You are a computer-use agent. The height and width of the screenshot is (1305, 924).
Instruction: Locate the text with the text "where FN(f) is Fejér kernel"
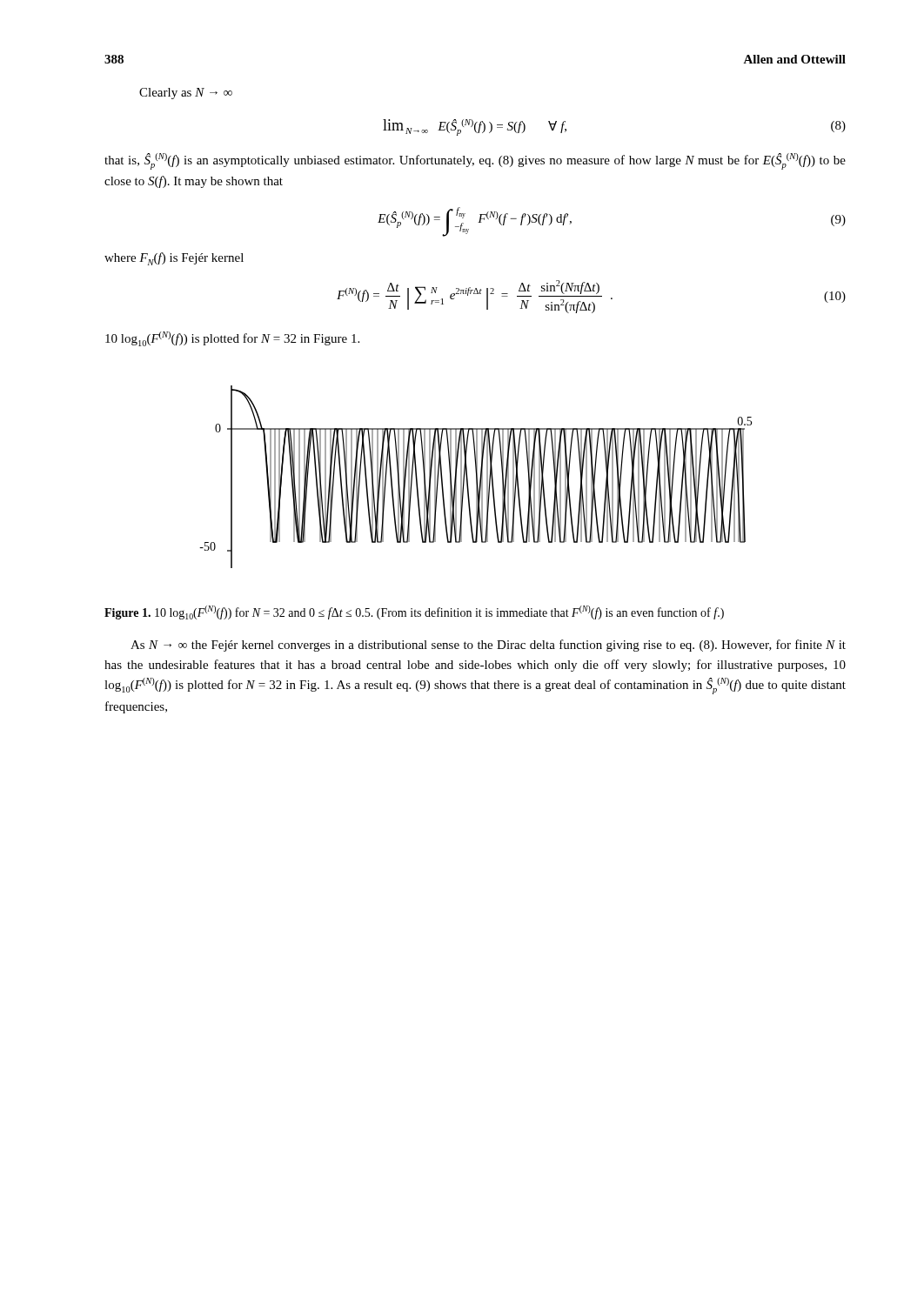tap(174, 259)
